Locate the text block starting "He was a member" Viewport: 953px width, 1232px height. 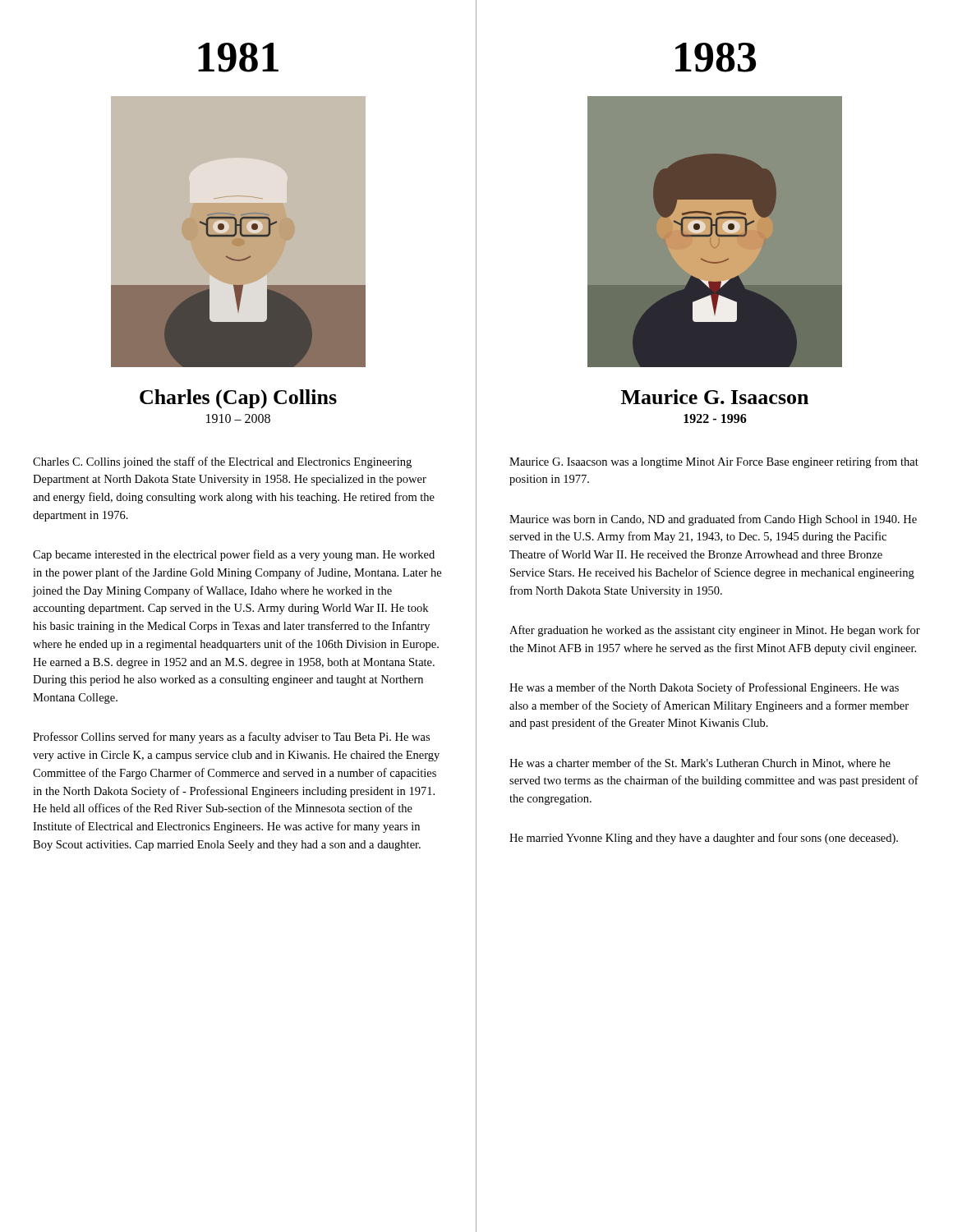pyautogui.click(x=709, y=705)
